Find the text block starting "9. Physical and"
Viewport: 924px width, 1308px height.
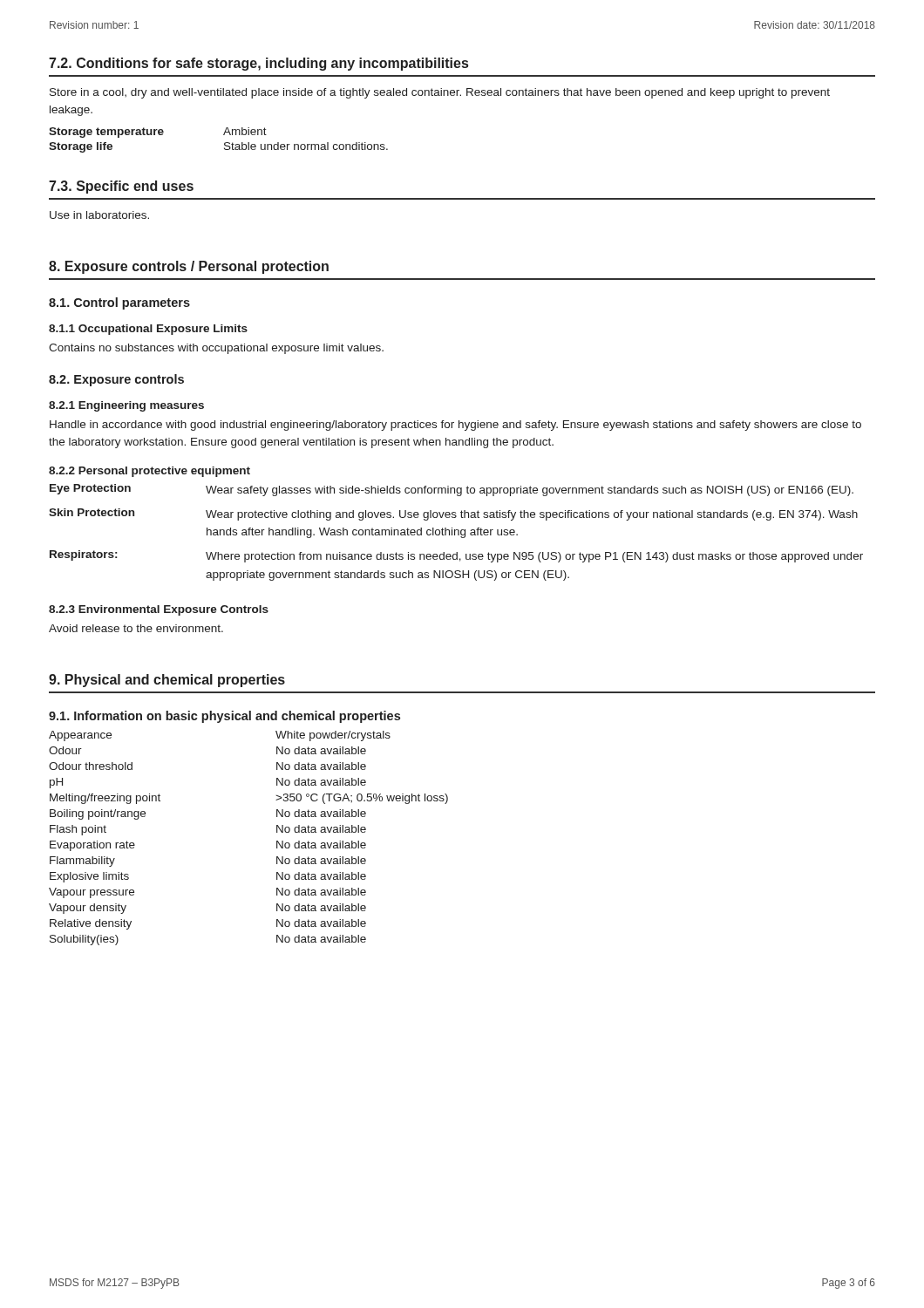[x=462, y=683]
